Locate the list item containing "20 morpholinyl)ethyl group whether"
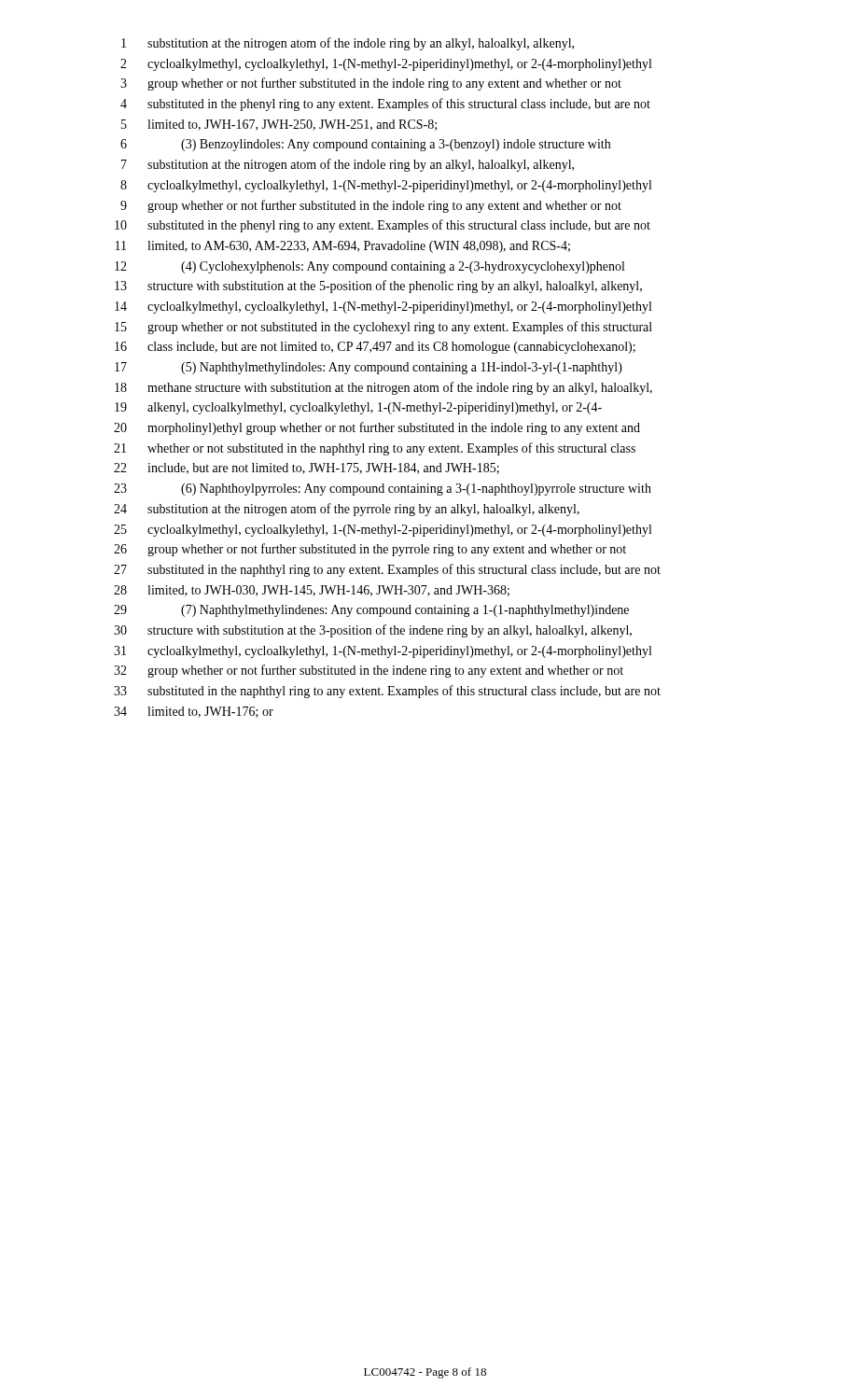This screenshot has width=850, height=1400. click(x=444, y=428)
